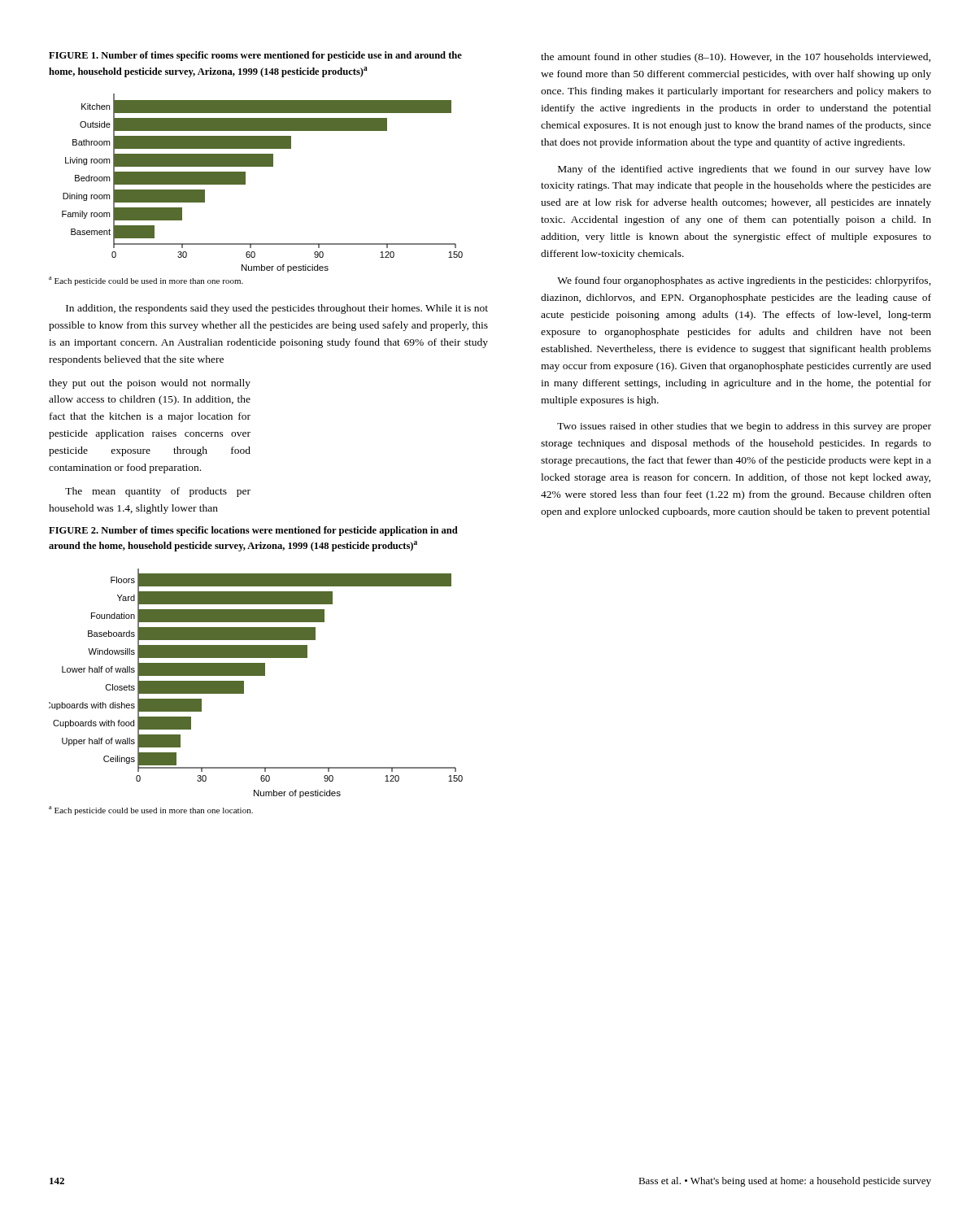Image resolution: width=980 pixels, height=1220 pixels.
Task: Click on the block starting "The mean quantity of products per"
Action: click(150, 499)
